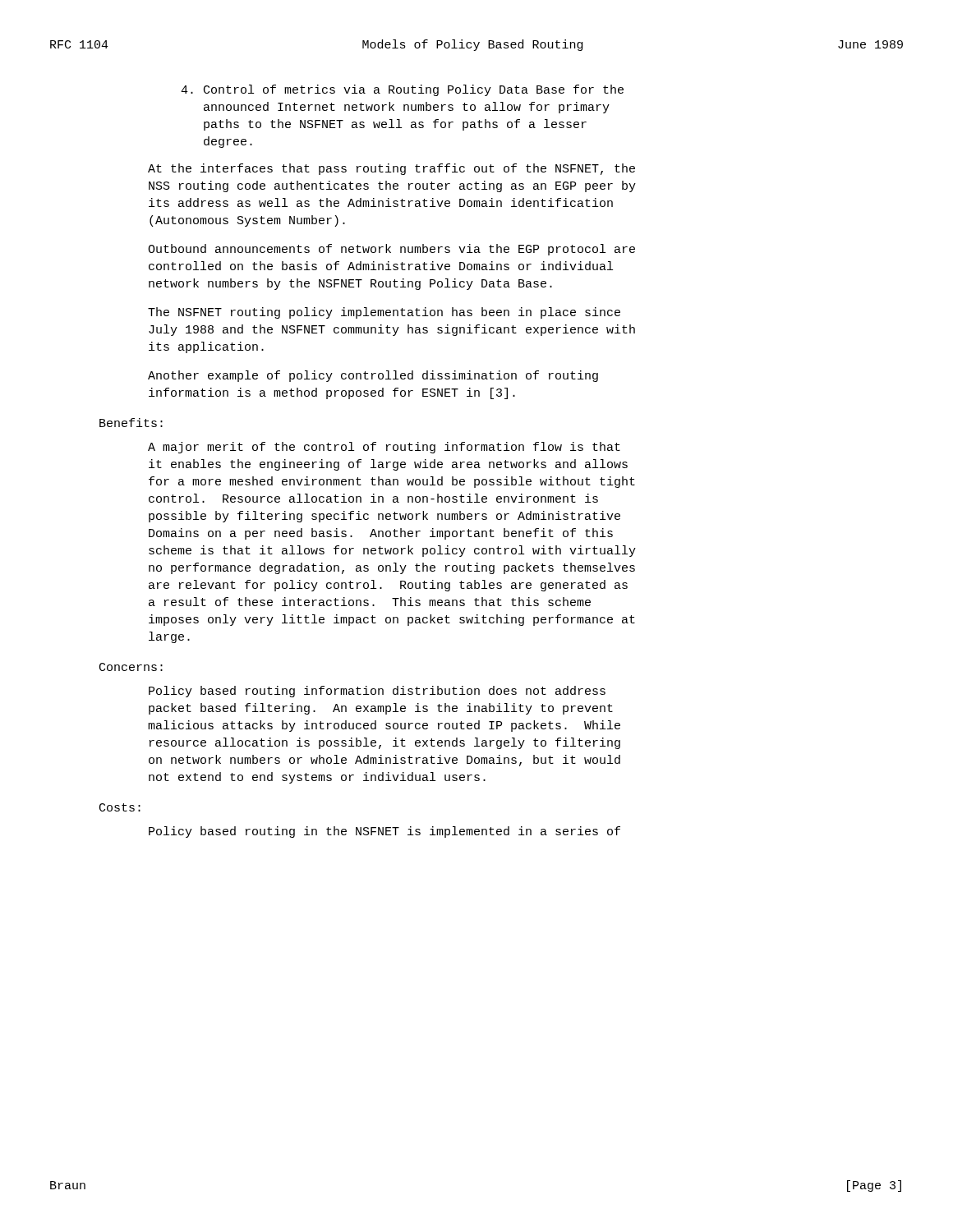
Task: Locate the text block that reads "At the interfaces that pass routing traffic out"
Action: coord(392,195)
